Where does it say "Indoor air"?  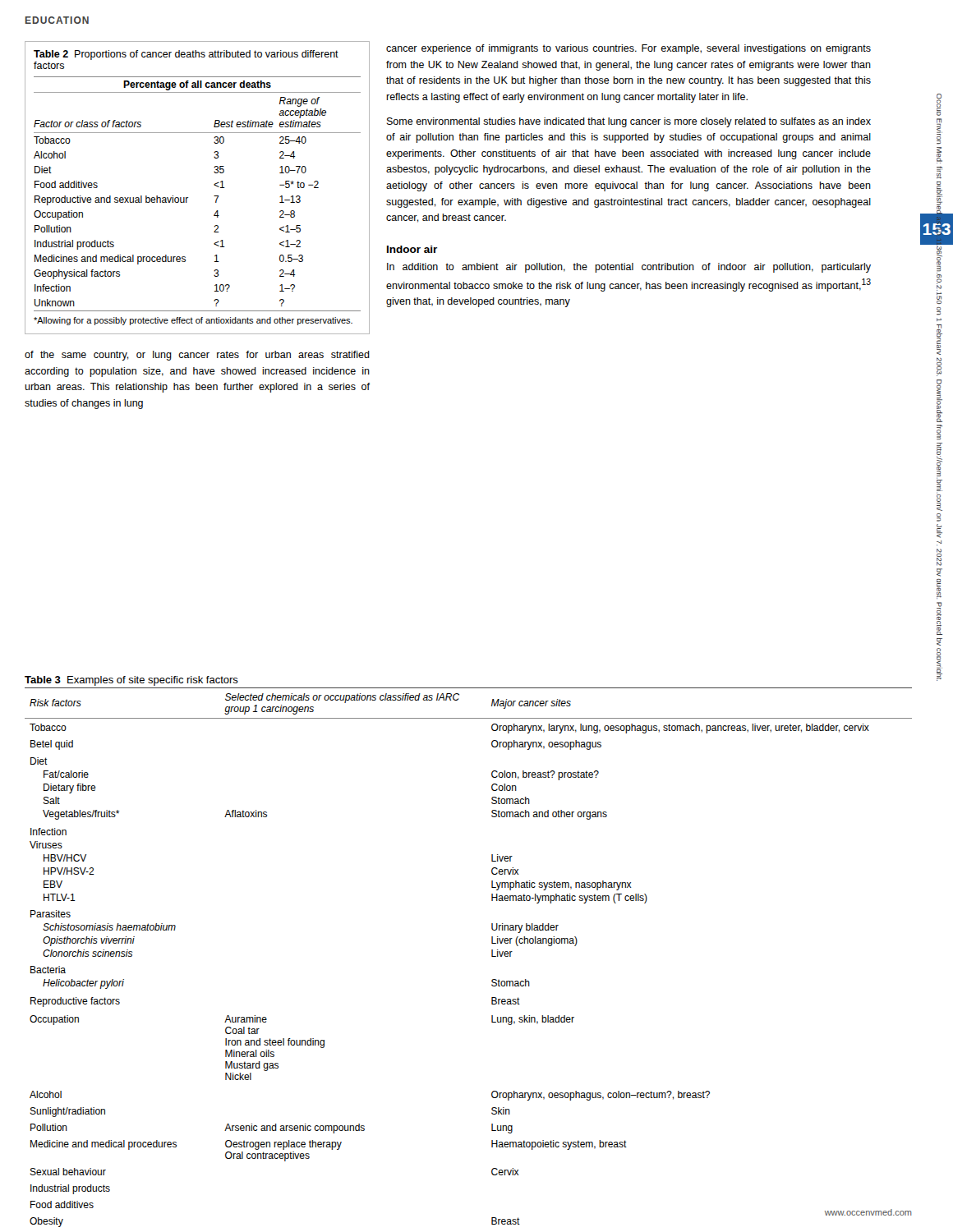pyautogui.click(x=412, y=249)
